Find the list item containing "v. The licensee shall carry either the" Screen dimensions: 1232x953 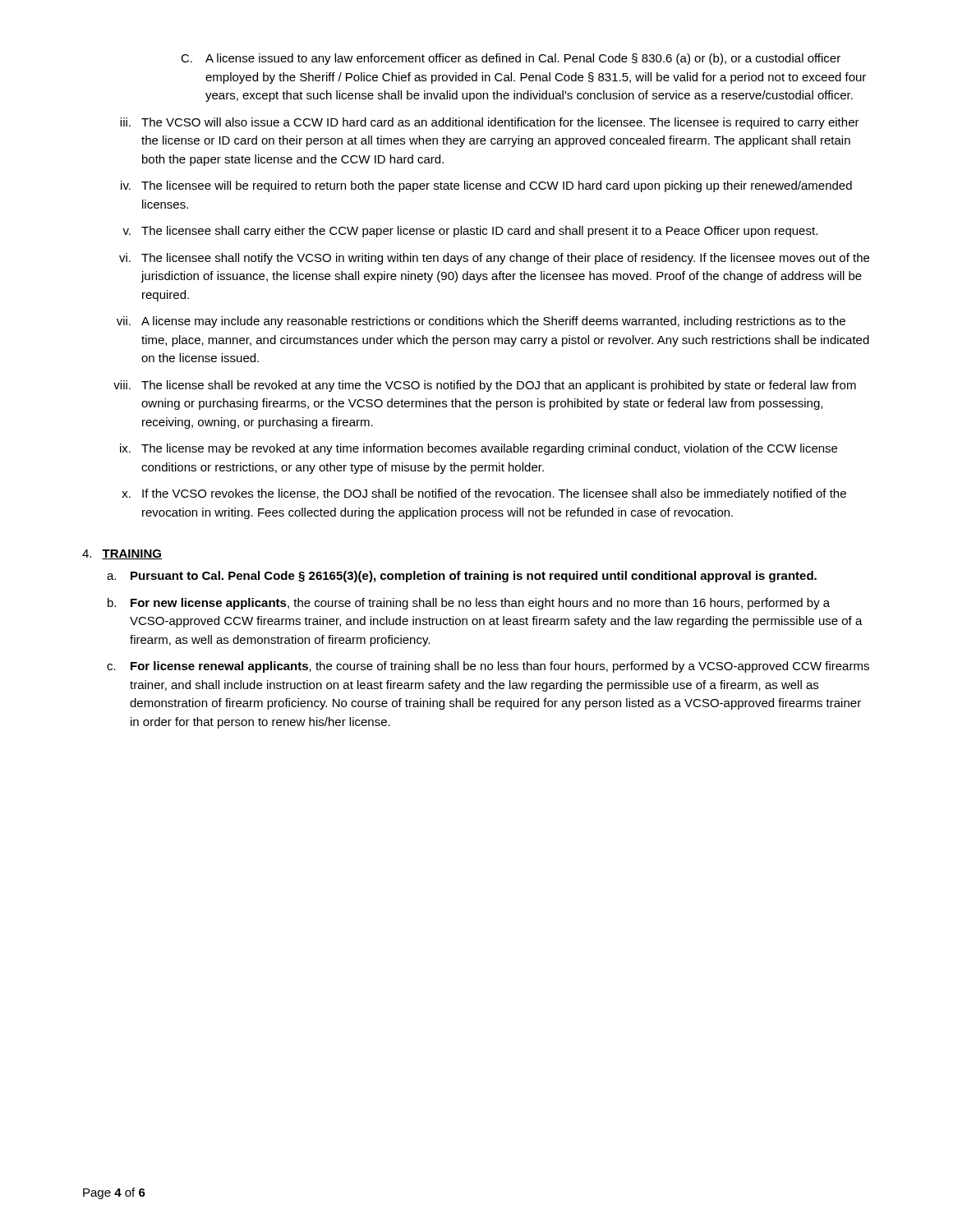[x=476, y=231]
